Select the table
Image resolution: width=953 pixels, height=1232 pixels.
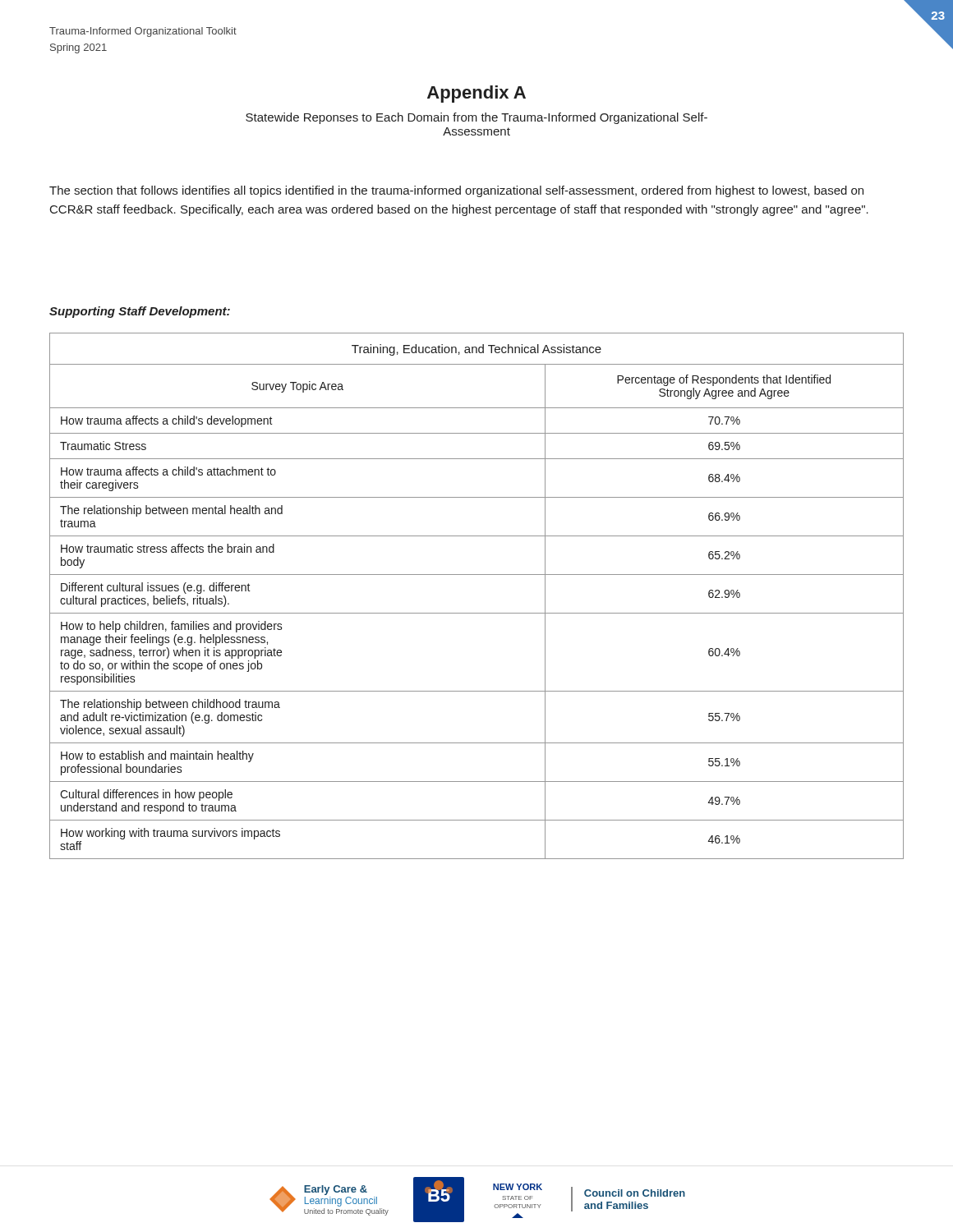(476, 596)
